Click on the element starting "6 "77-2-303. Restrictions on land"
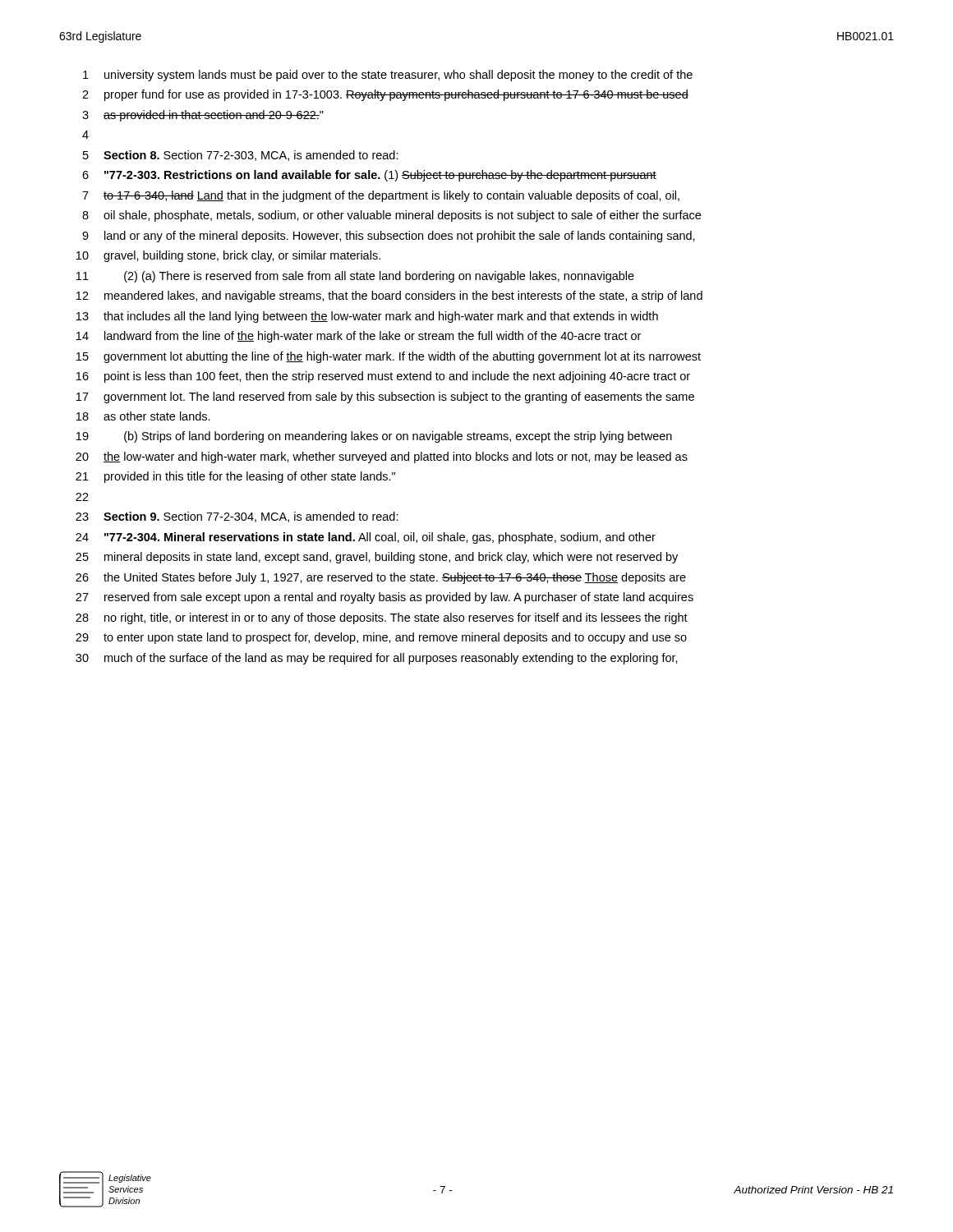The image size is (953, 1232). click(x=476, y=175)
